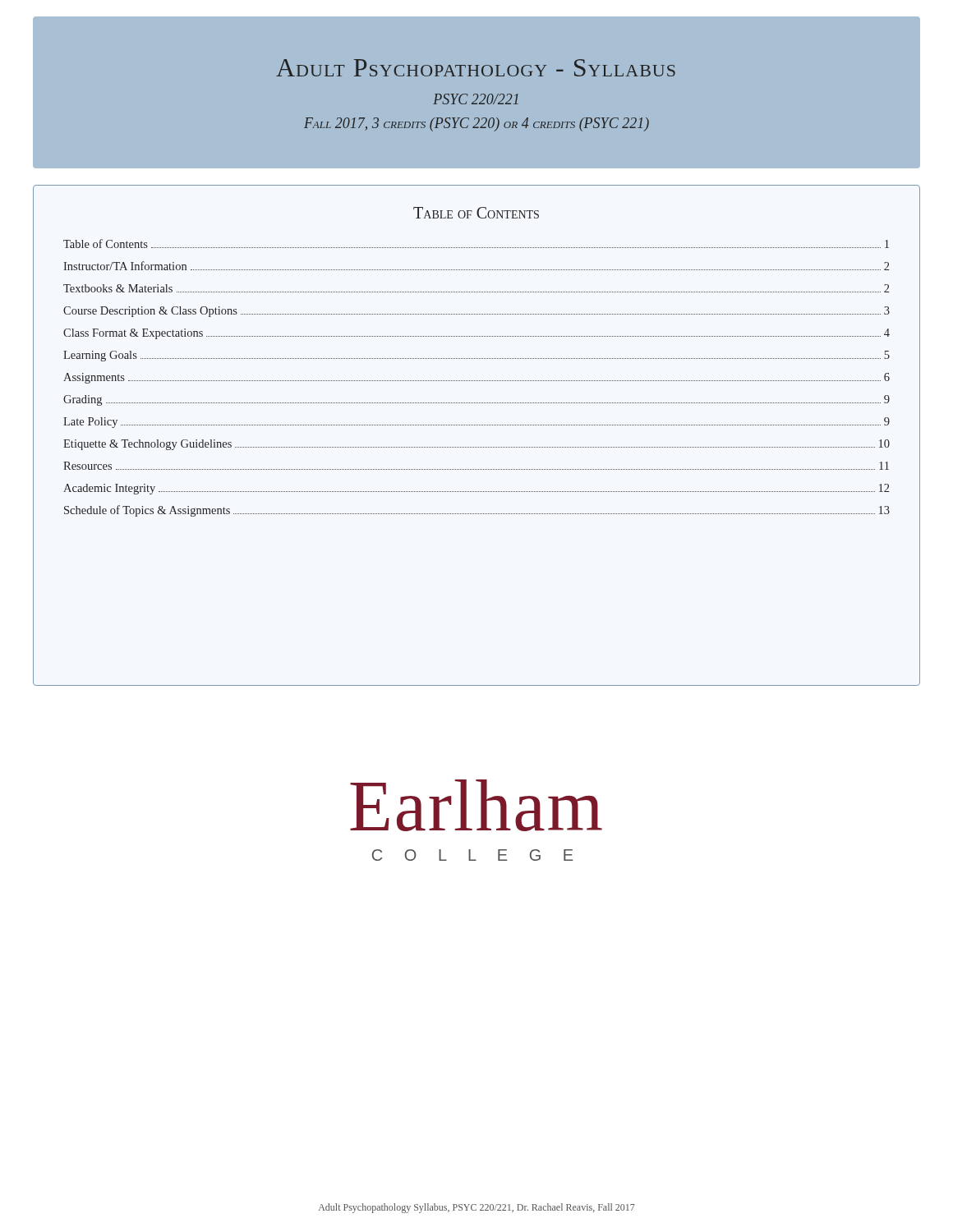Click on the element starting "Assignments 6"
This screenshot has height=1232, width=953.
(476, 377)
